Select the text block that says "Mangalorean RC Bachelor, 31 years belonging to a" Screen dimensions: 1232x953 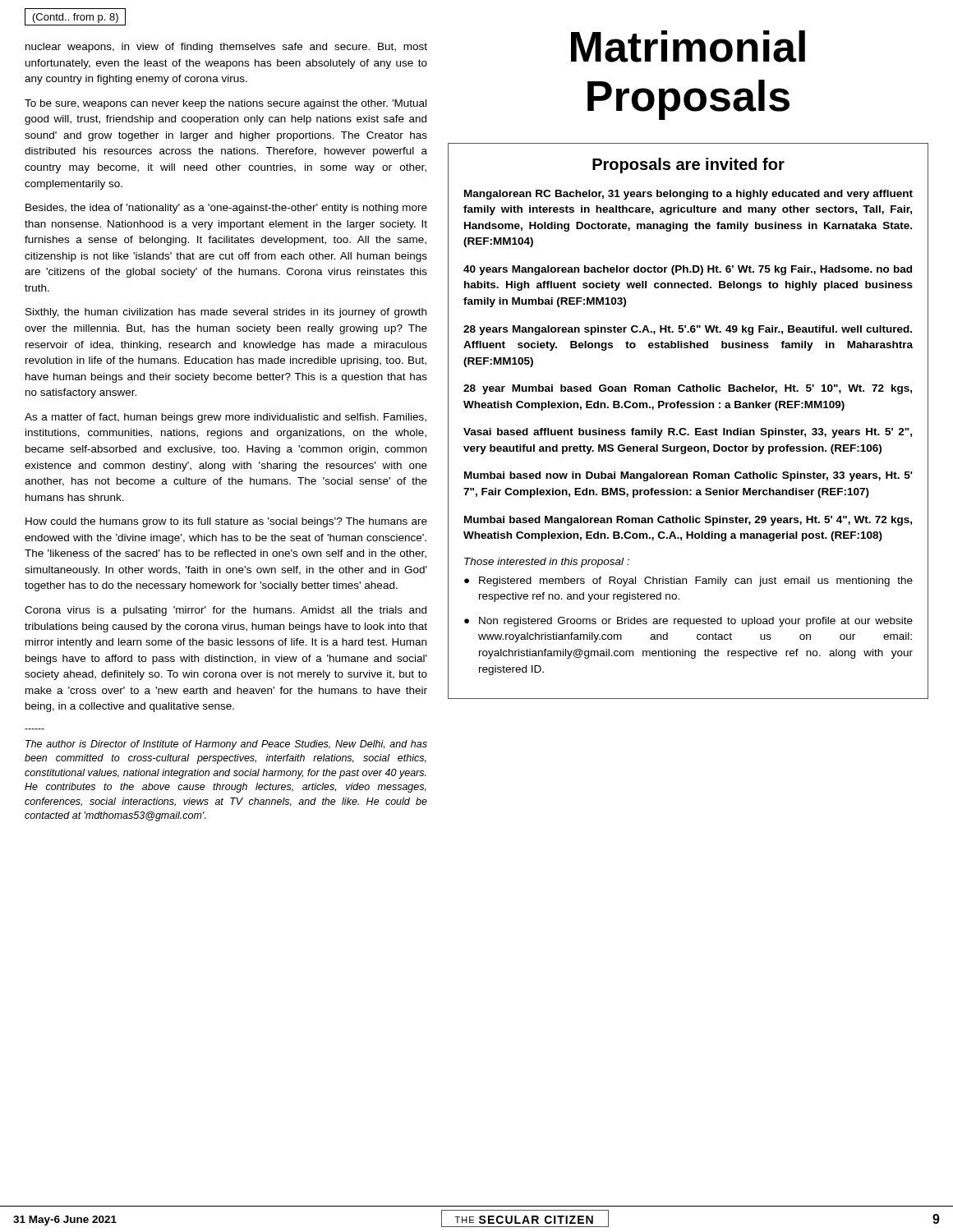click(x=688, y=217)
